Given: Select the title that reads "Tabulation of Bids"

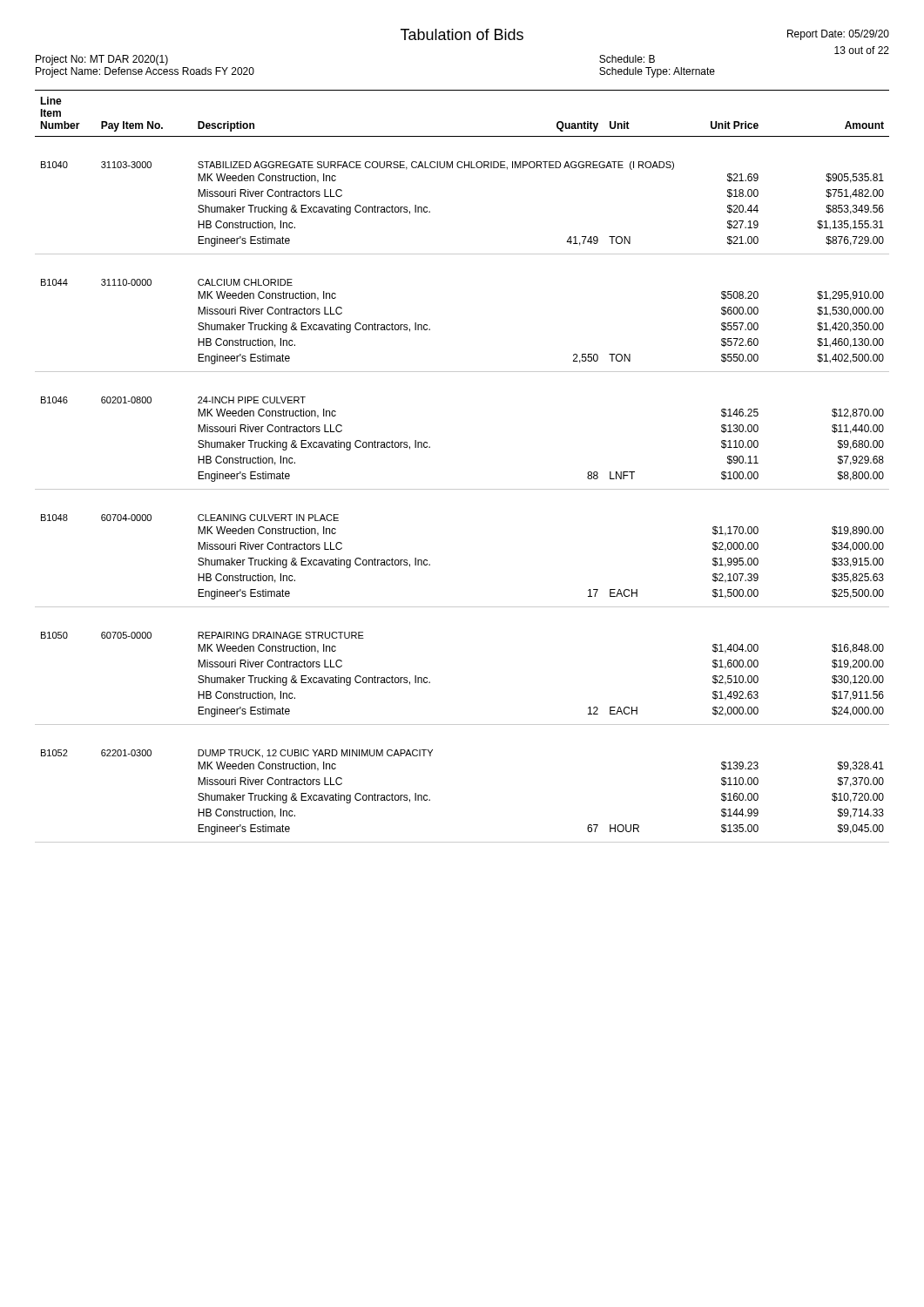Looking at the screenshot, I should pyautogui.click(x=462, y=35).
